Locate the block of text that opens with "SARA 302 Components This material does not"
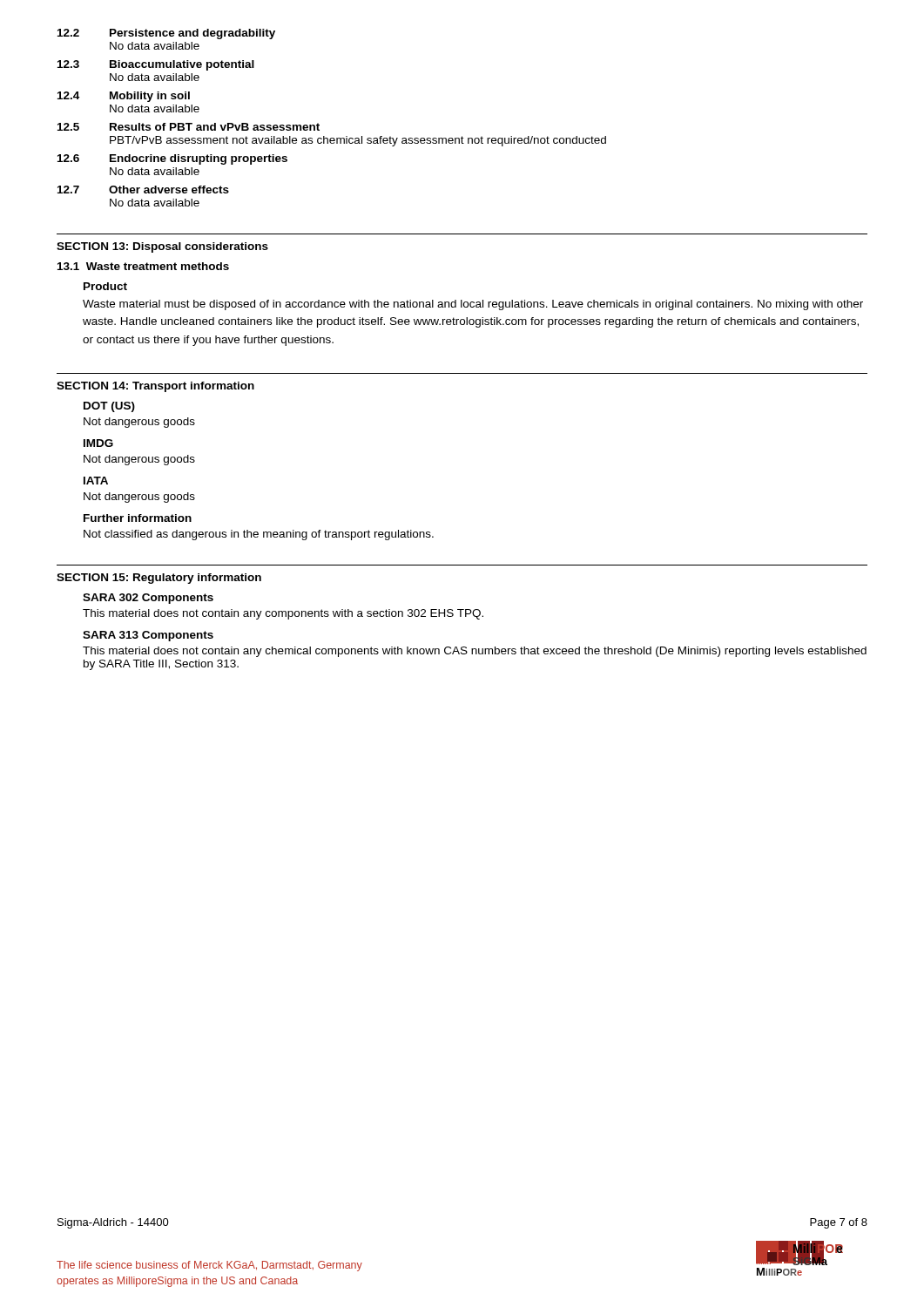Viewport: 924px width, 1307px height. [x=475, y=605]
